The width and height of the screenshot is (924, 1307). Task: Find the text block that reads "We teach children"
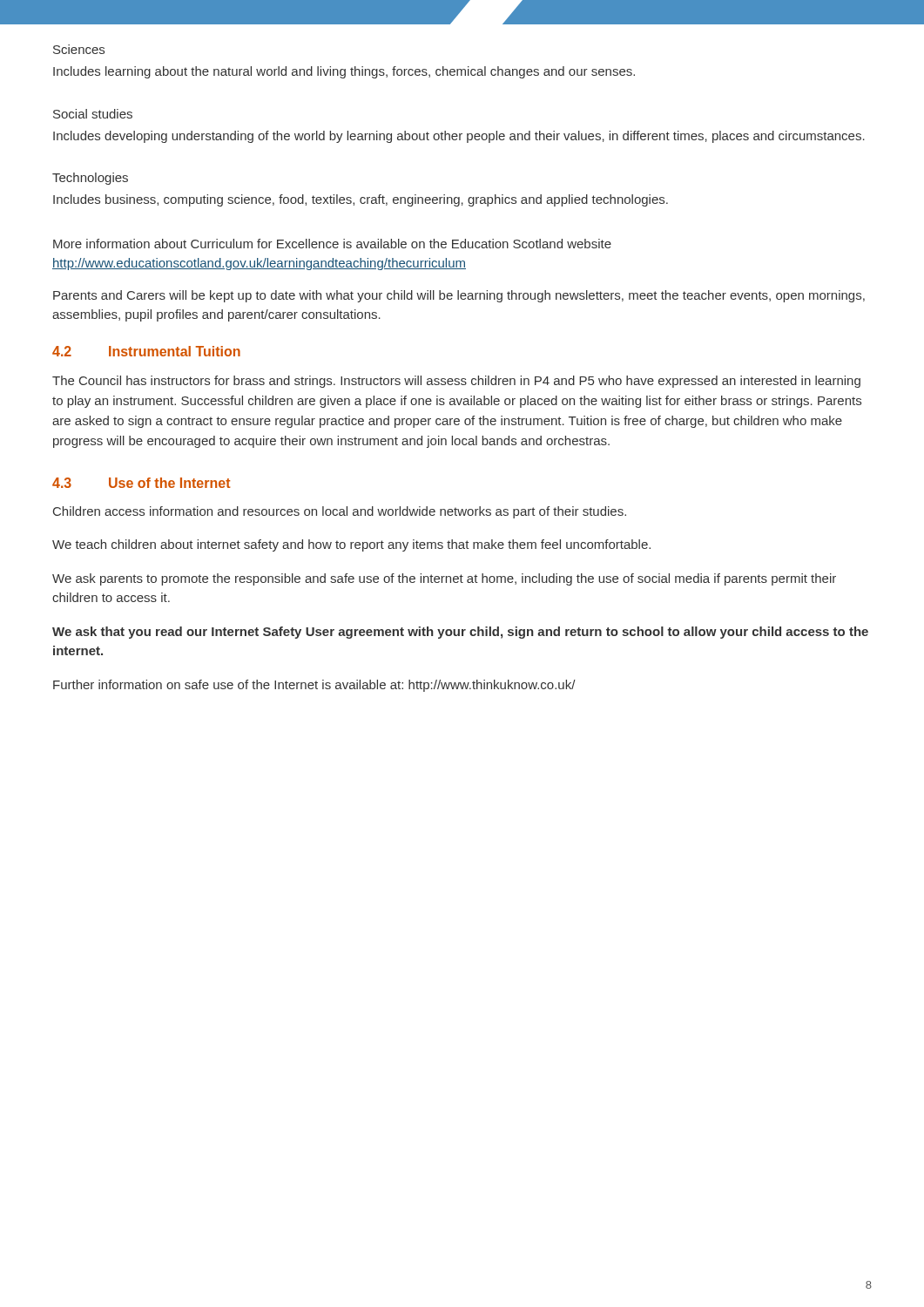tap(352, 544)
